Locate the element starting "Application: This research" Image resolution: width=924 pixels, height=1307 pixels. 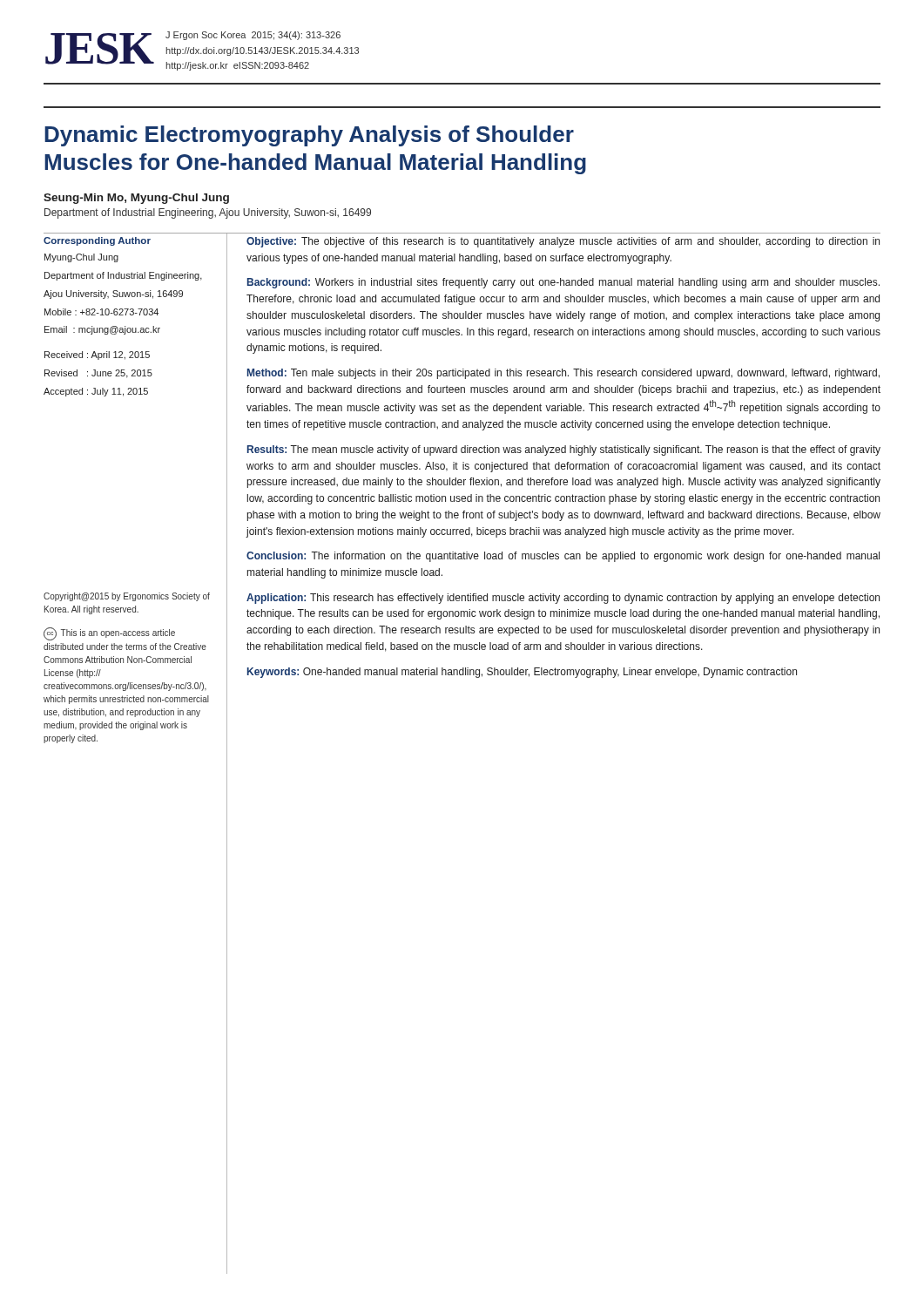click(563, 622)
